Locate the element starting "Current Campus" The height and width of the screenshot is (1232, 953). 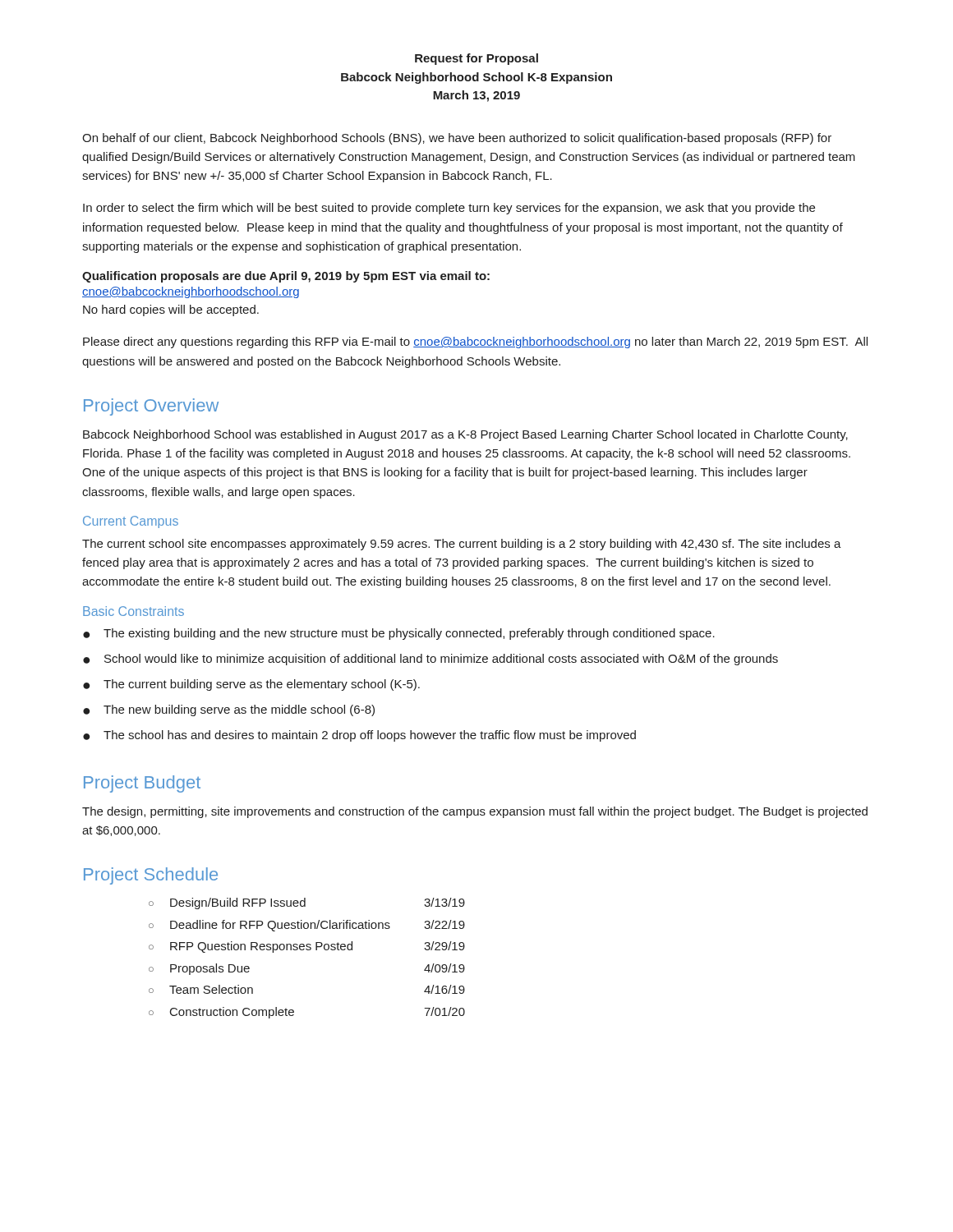[x=130, y=521]
